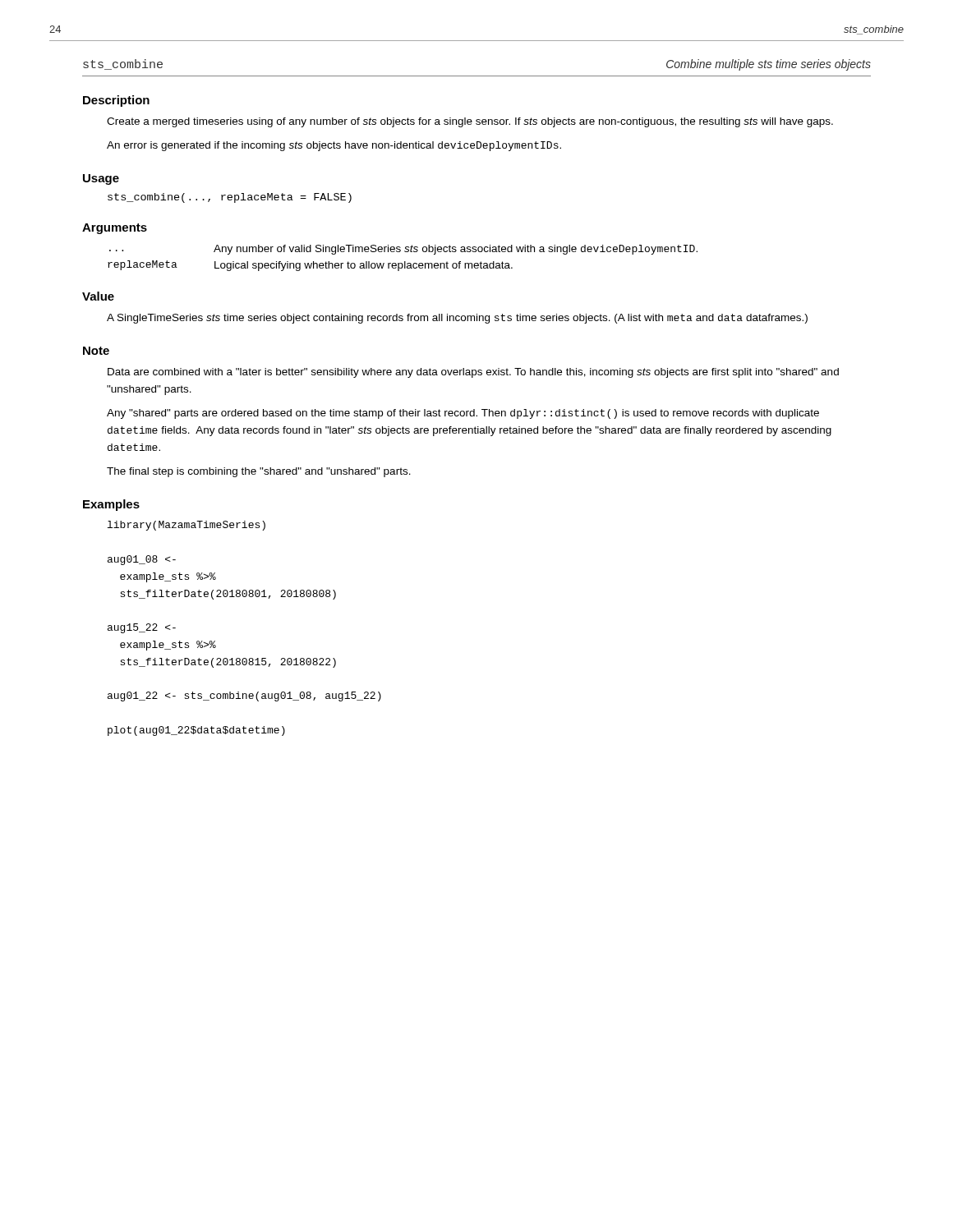Select the table that reads "Logical specifying whether"
The image size is (953, 1232).
tap(476, 257)
